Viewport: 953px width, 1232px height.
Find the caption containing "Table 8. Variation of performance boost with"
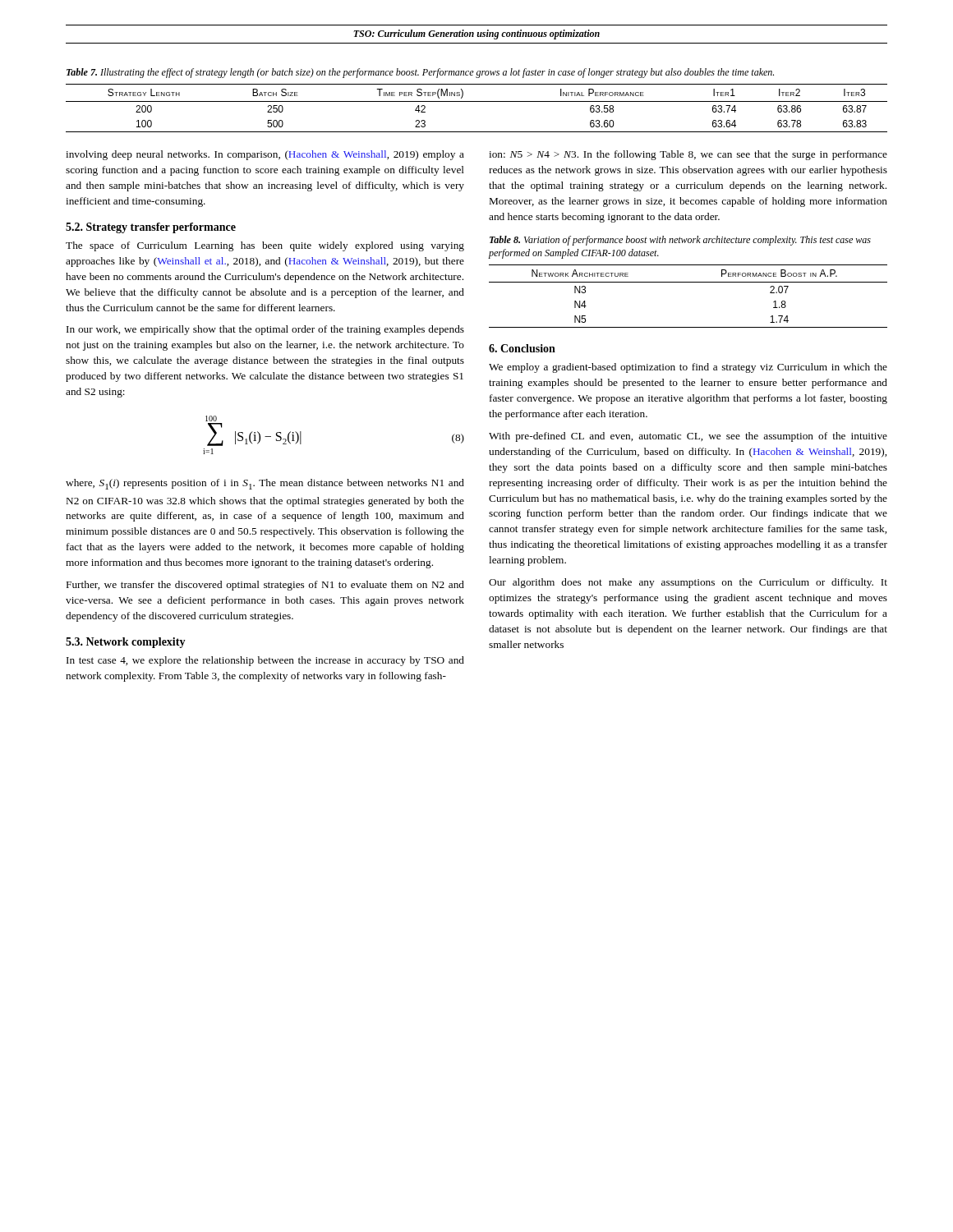point(680,246)
